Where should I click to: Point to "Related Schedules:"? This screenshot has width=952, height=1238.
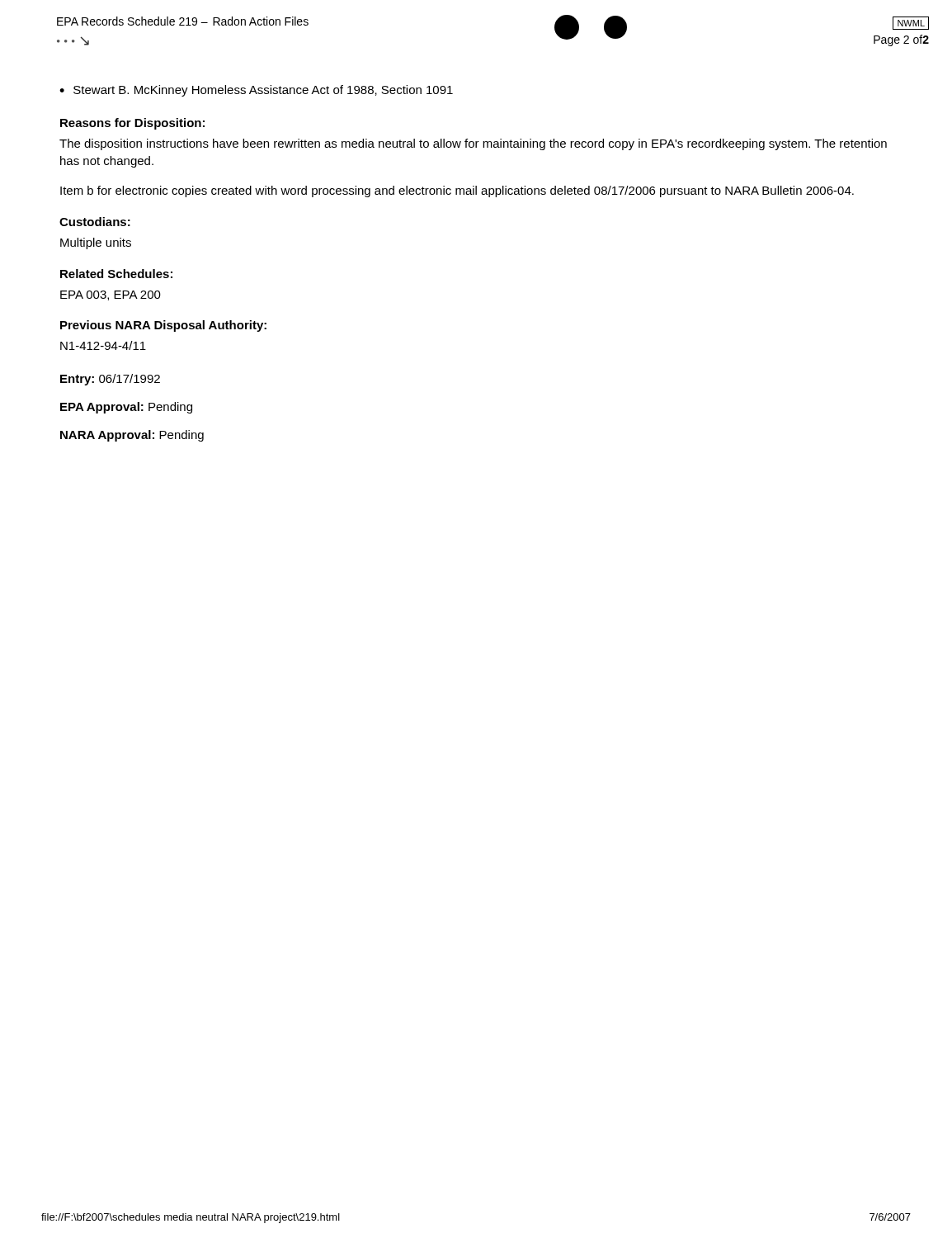(x=116, y=273)
